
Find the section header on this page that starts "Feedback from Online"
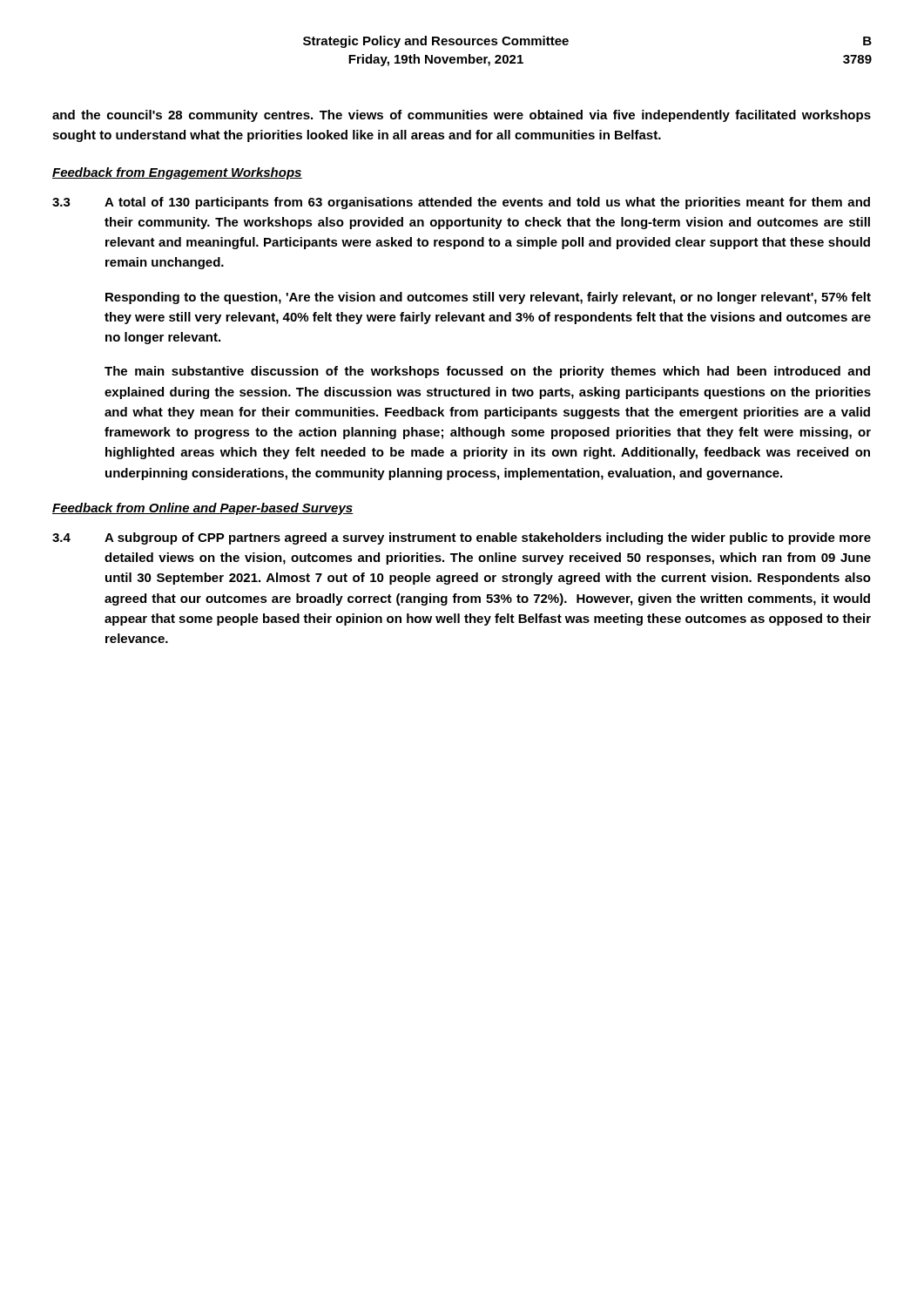pos(203,507)
